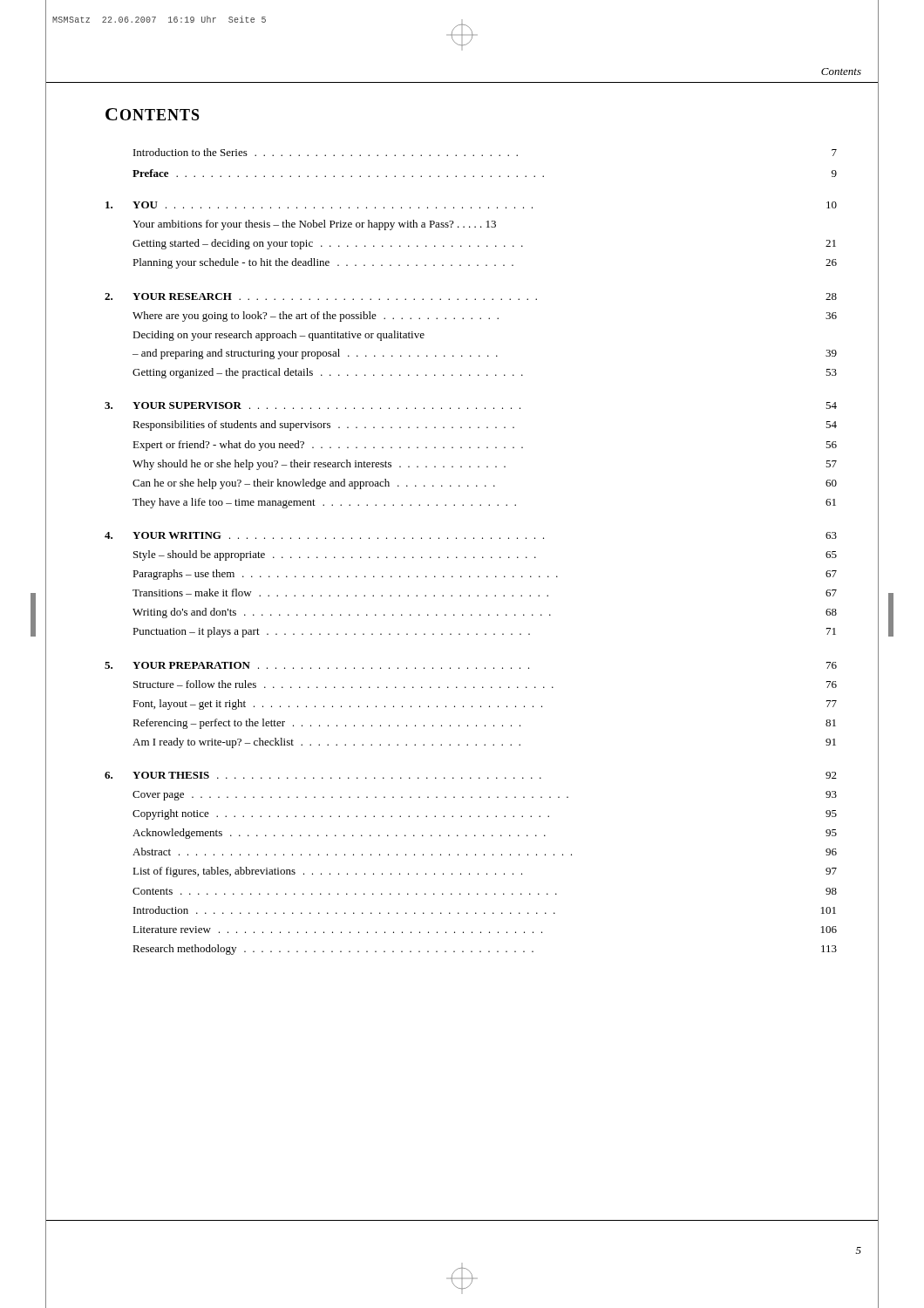Find the block on this page that starts "Am I ready to write-up? –"
The width and height of the screenshot is (924, 1308).
485,742
